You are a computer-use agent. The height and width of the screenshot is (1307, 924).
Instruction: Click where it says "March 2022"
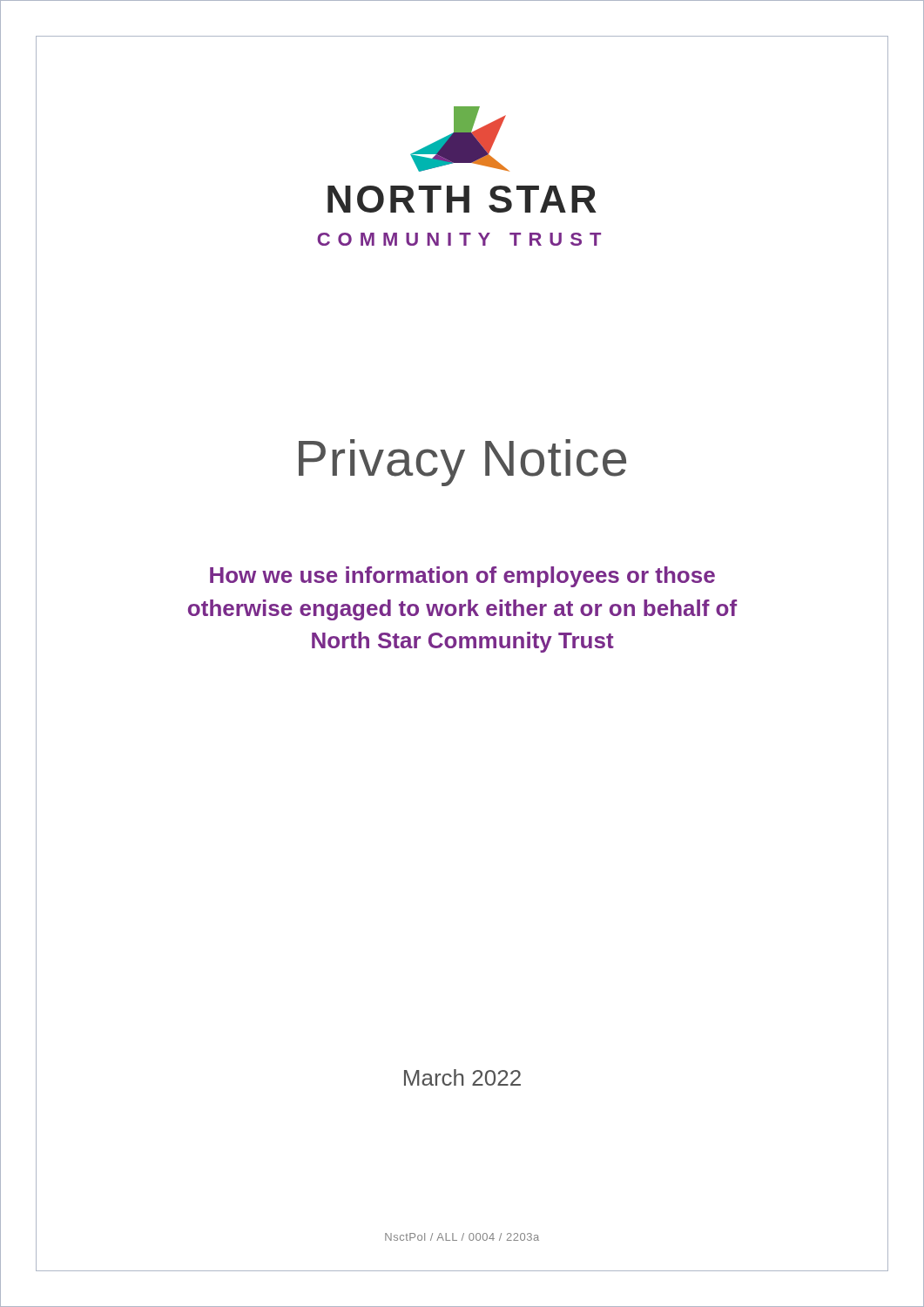(x=462, y=1078)
